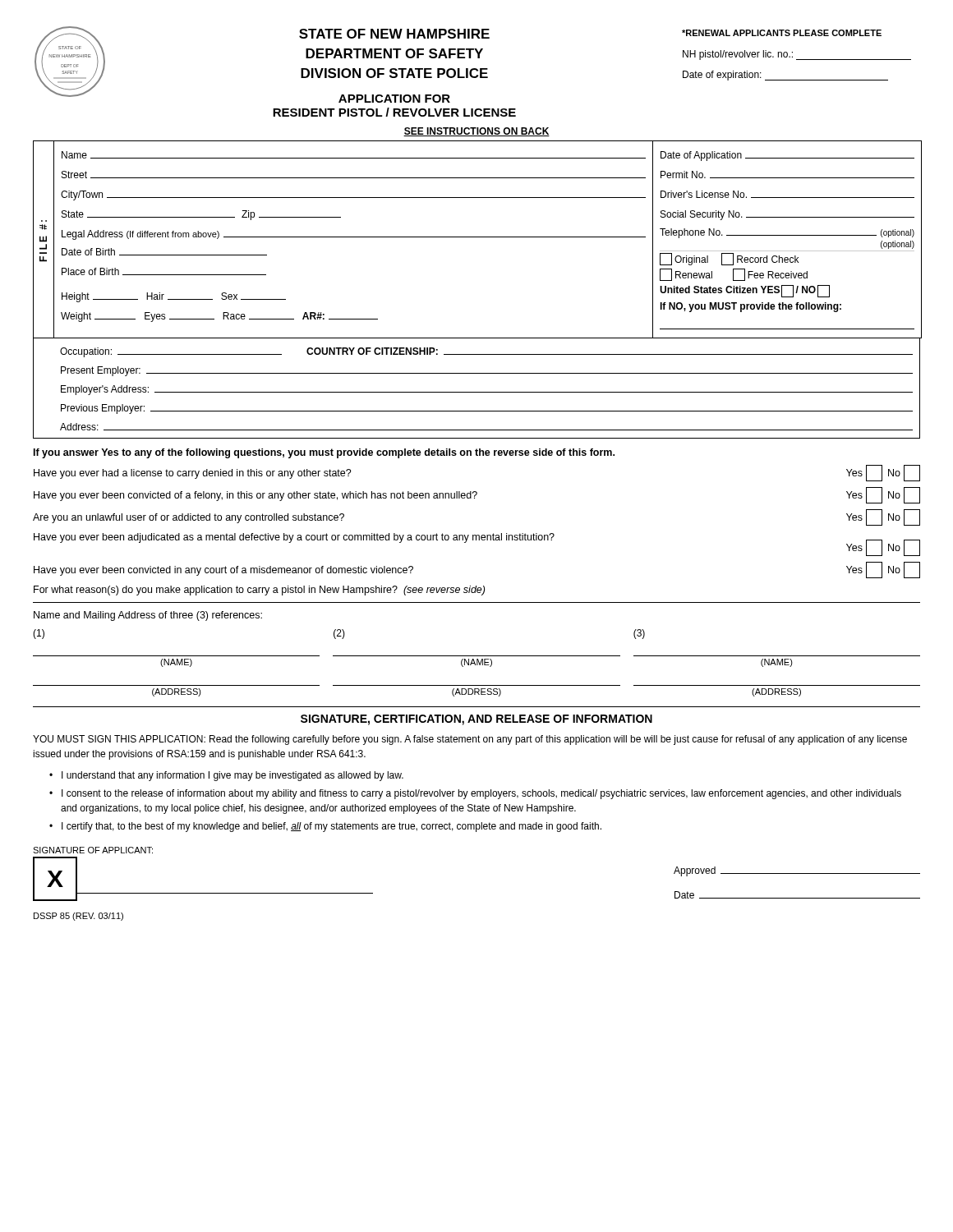The width and height of the screenshot is (953, 1232).
Task: Locate the list item that says "Have you ever been convicted in"
Action: [225, 570]
